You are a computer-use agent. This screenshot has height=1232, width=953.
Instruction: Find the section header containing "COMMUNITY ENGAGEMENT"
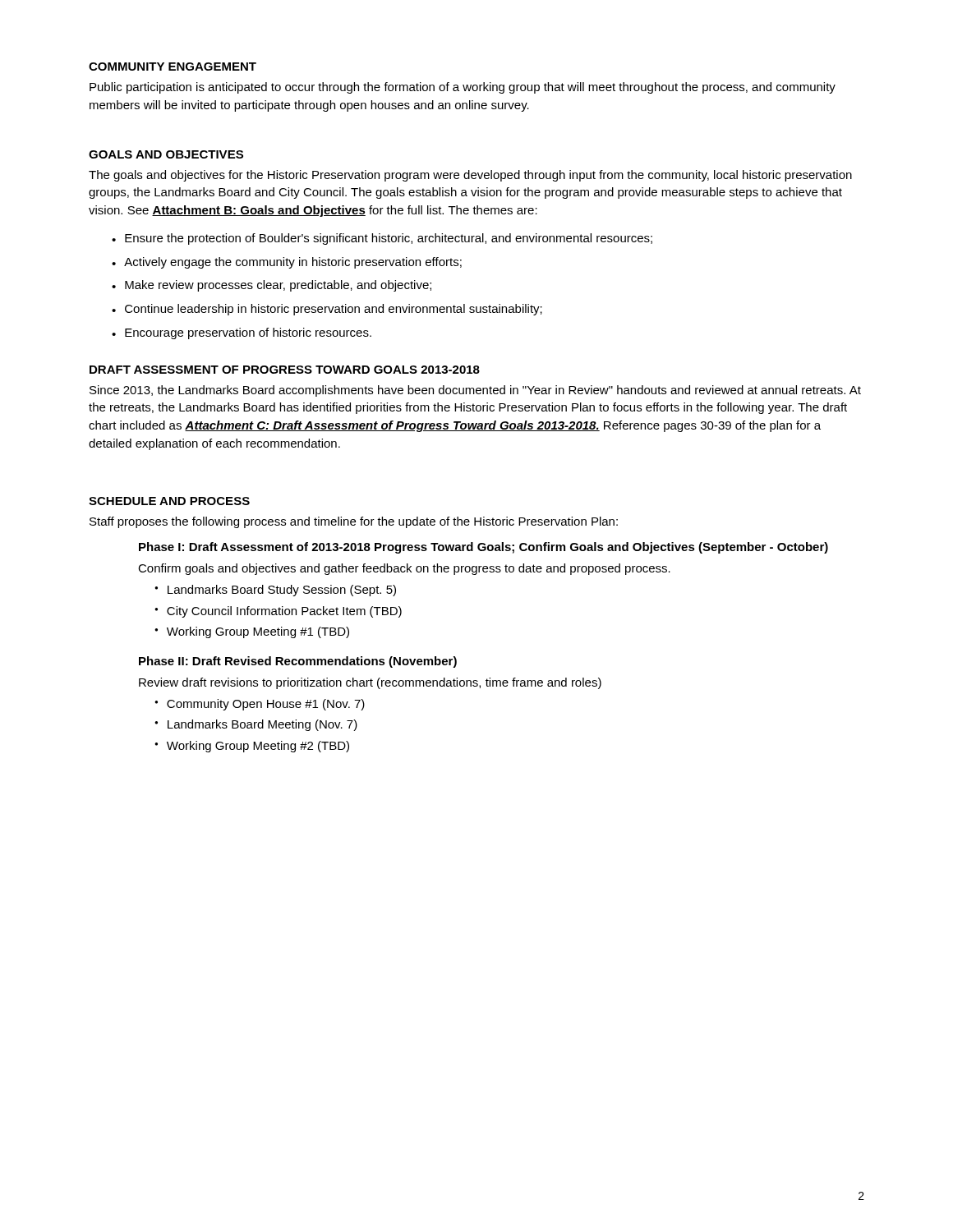click(x=172, y=66)
